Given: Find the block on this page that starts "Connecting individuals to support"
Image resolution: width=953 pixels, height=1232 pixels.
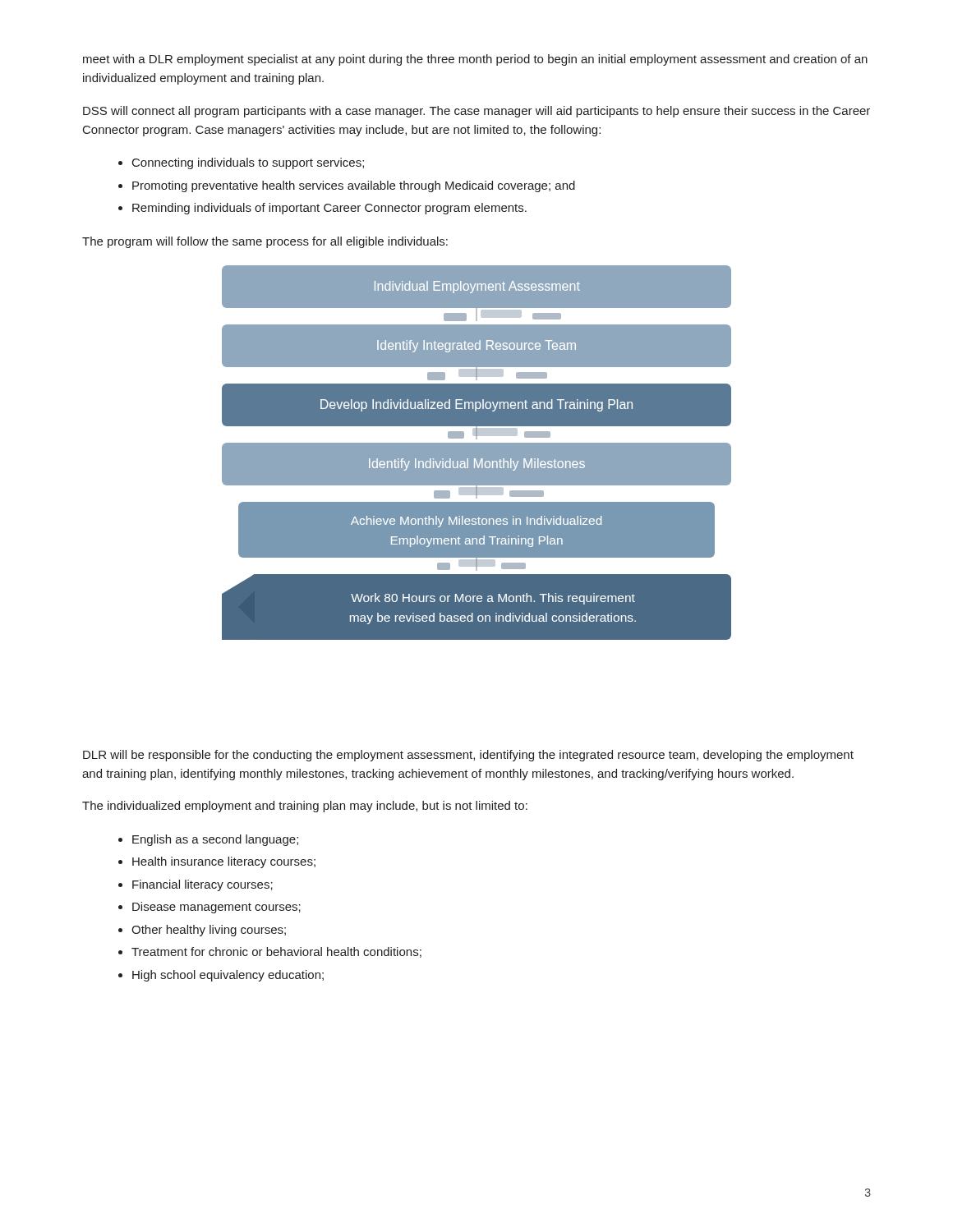Looking at the screenshot, I should [x=248, y=162].
